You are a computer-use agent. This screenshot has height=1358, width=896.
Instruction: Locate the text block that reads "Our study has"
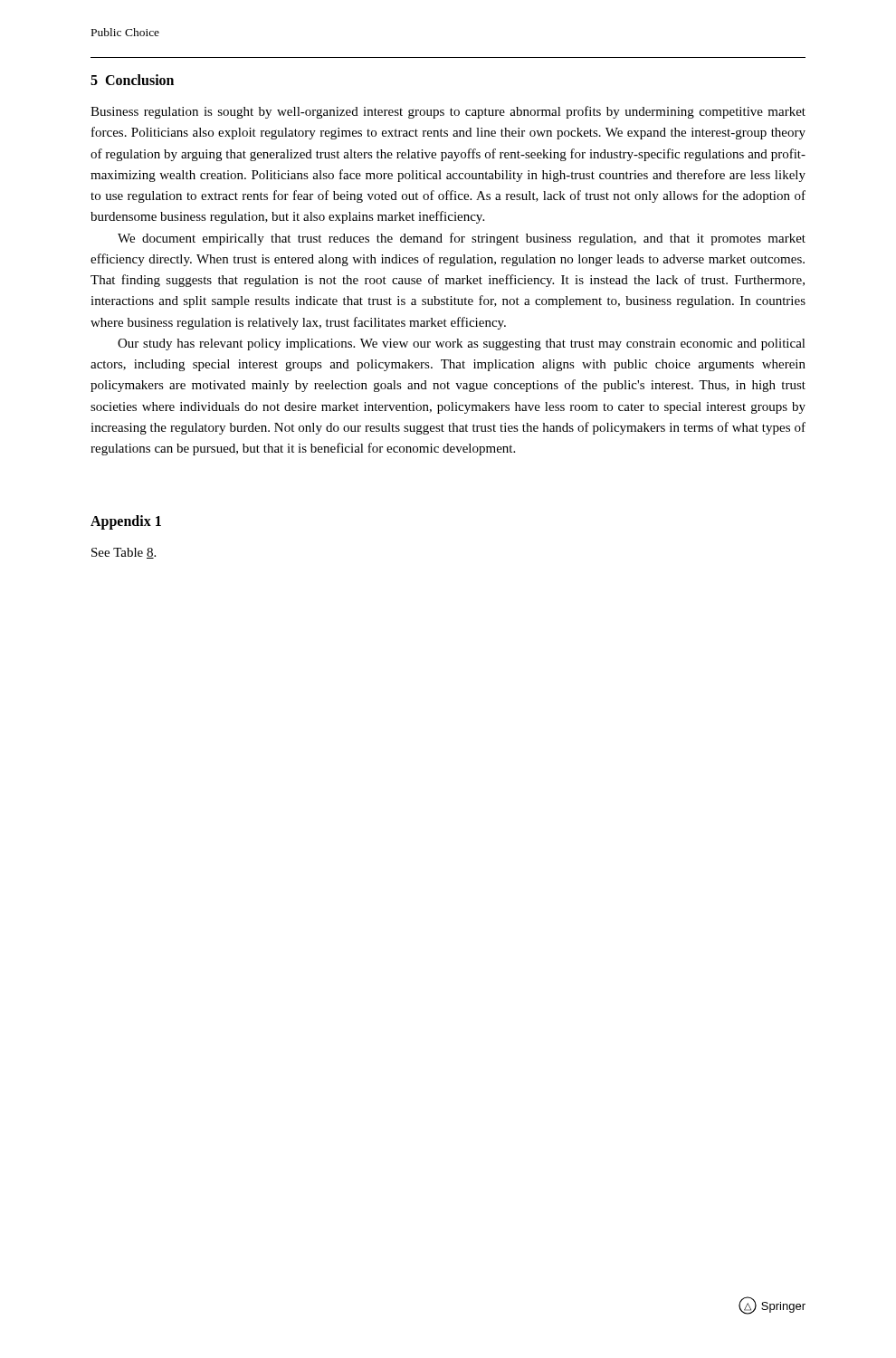coord(448,396)
